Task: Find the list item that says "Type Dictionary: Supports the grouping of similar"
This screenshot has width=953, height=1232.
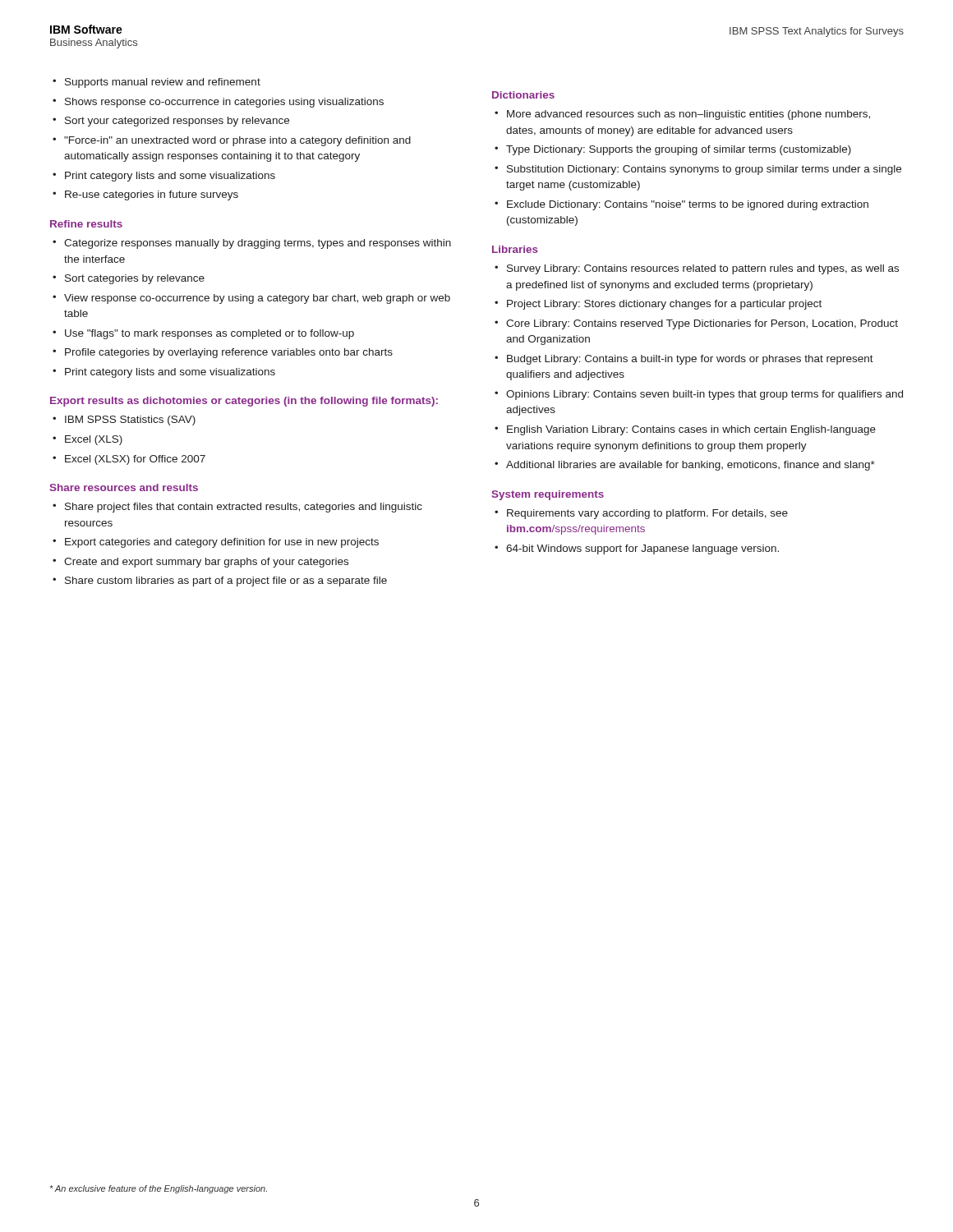Action: 679,149
